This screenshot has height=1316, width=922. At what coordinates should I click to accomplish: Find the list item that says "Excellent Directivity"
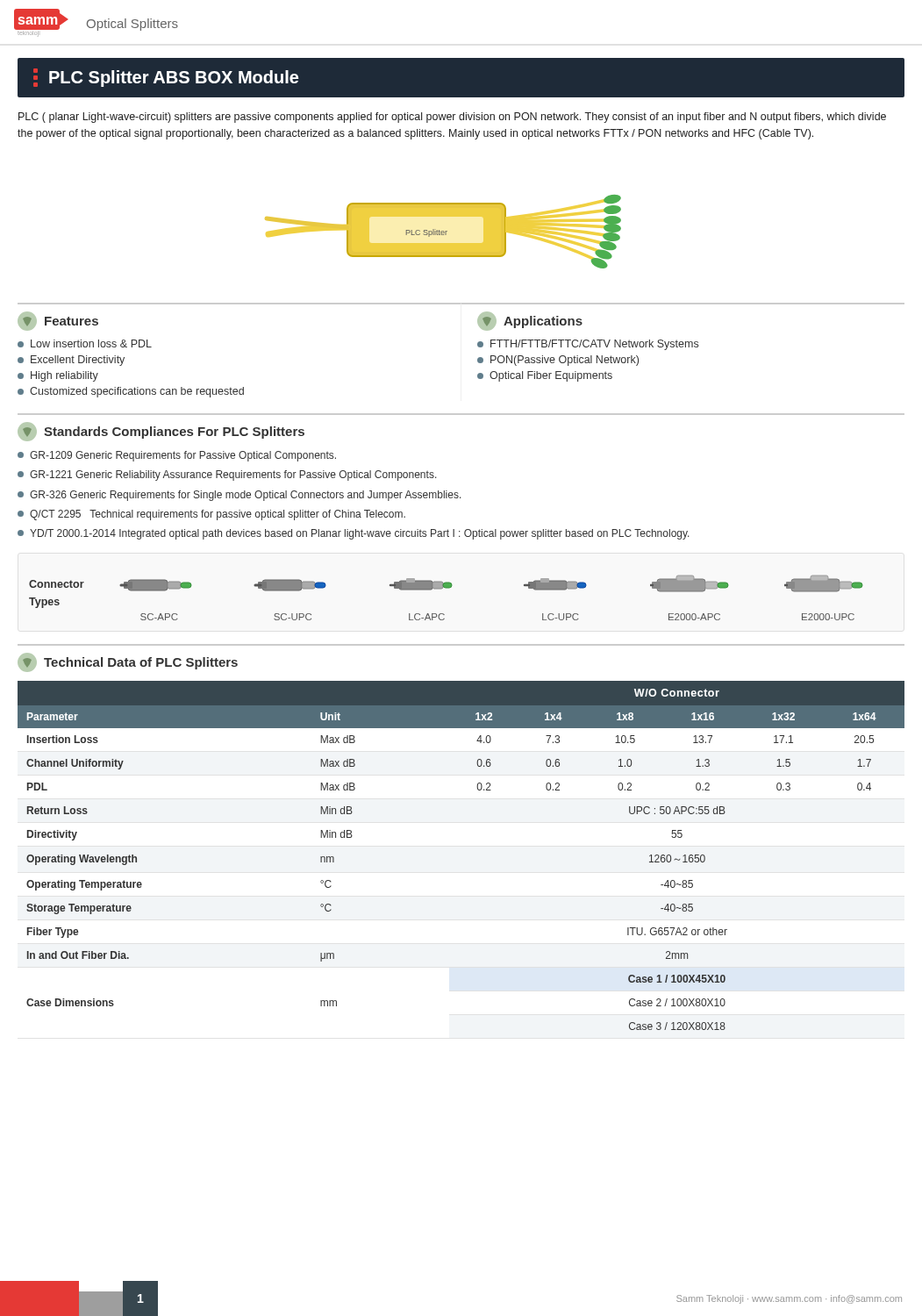tap(77, 359)
